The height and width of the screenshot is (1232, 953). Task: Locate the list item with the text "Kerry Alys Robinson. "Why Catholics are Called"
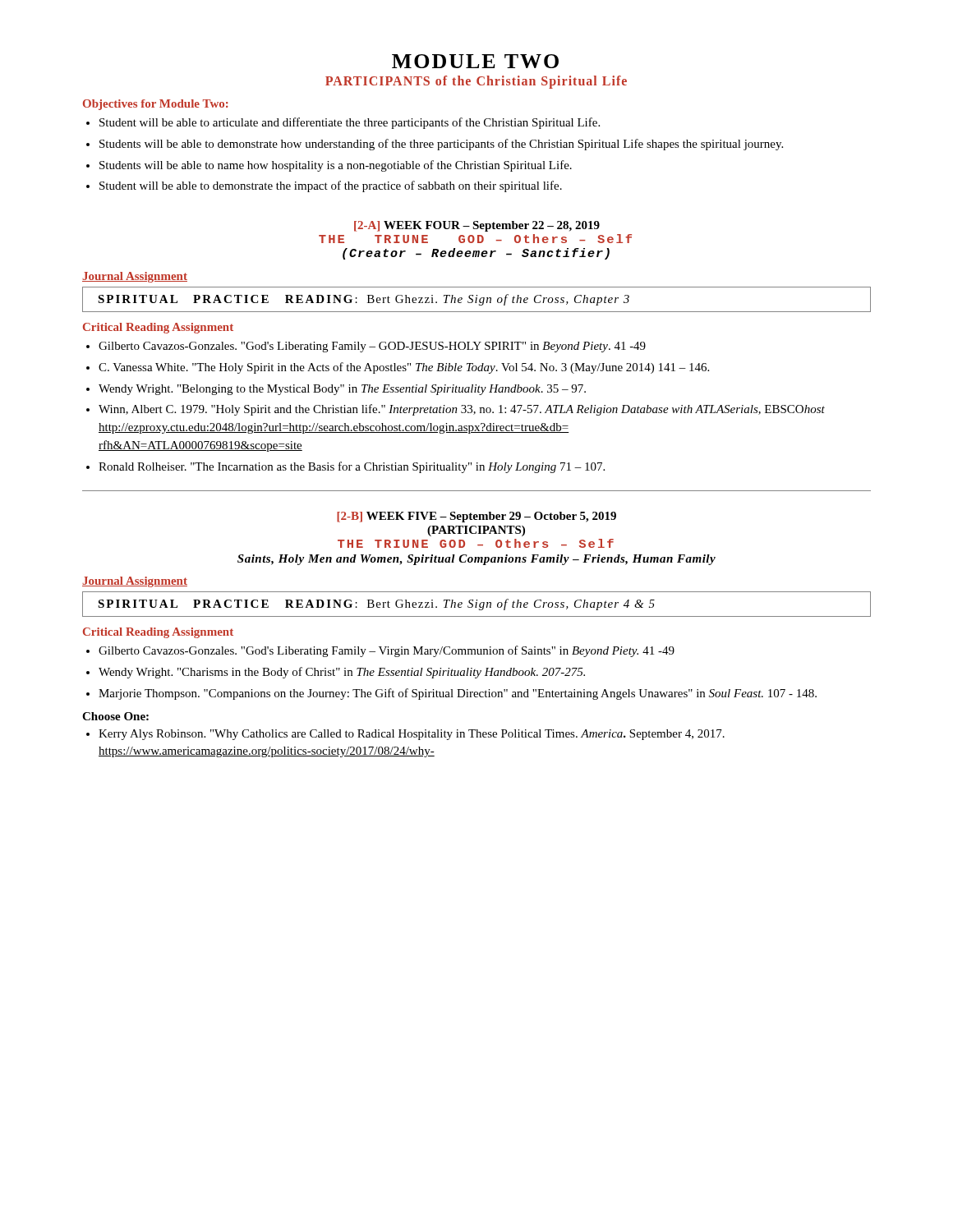[x=485, y=743]
